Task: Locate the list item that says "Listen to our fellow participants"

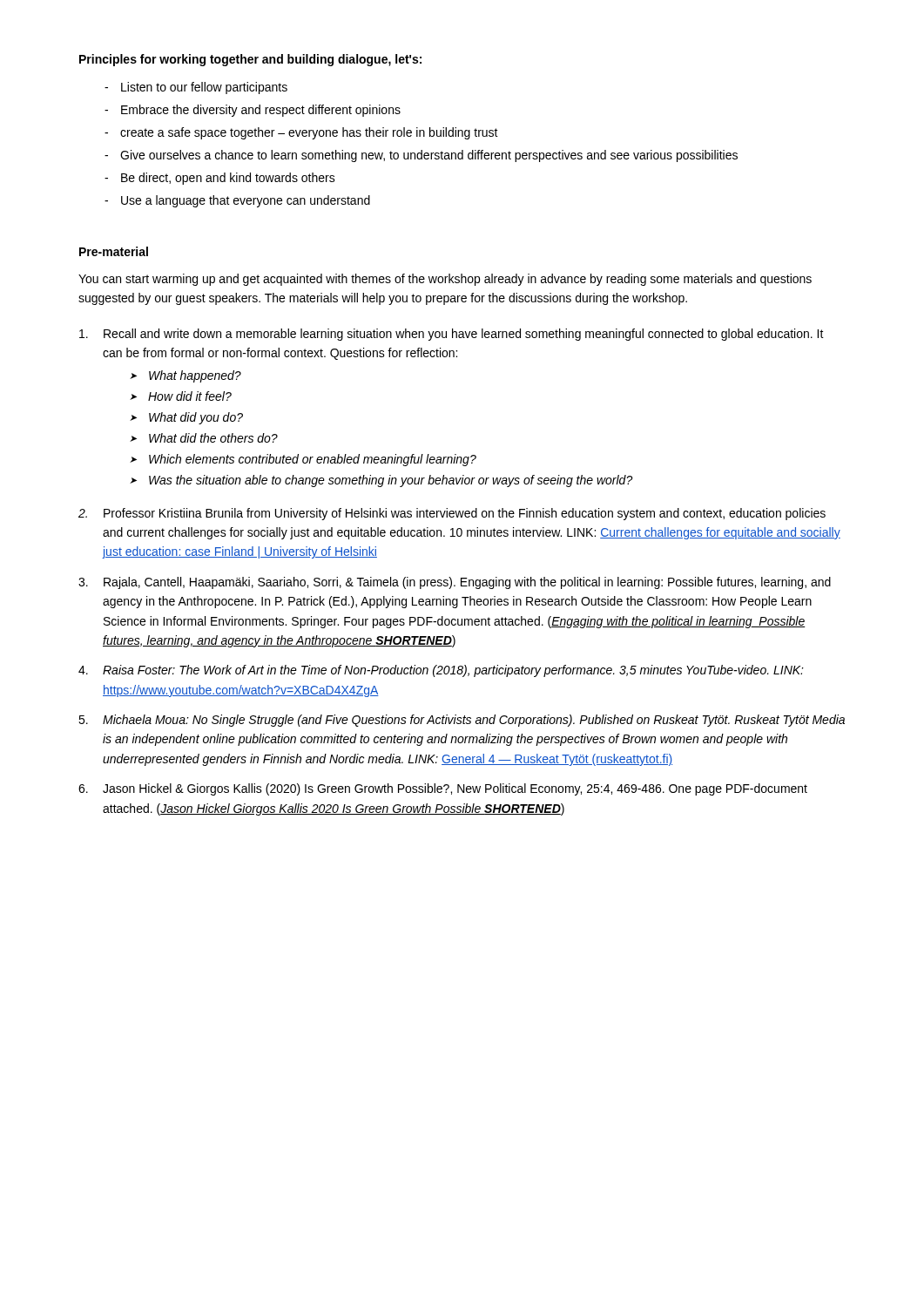Action: coord(196,88)
